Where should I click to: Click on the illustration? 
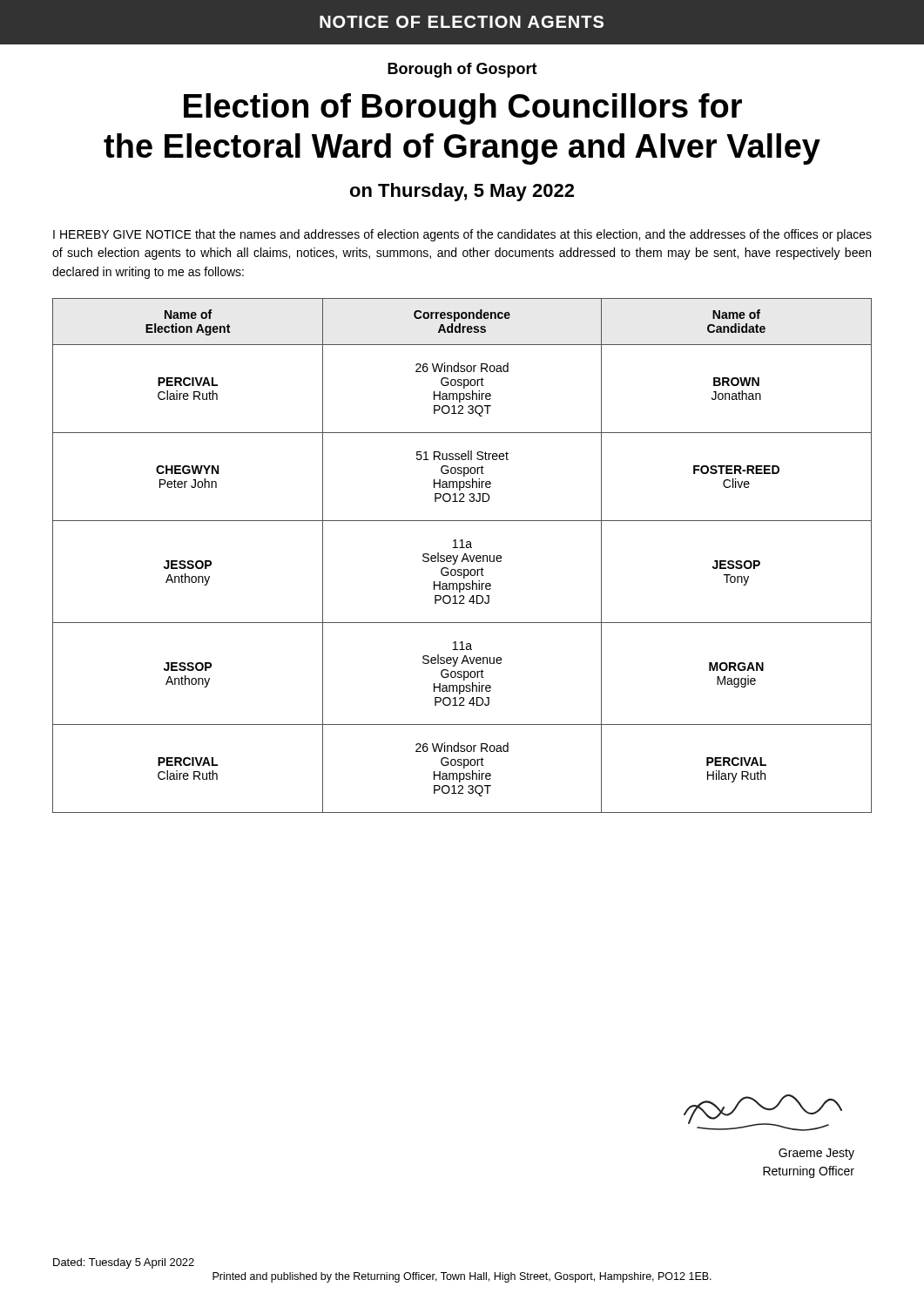763,1126
